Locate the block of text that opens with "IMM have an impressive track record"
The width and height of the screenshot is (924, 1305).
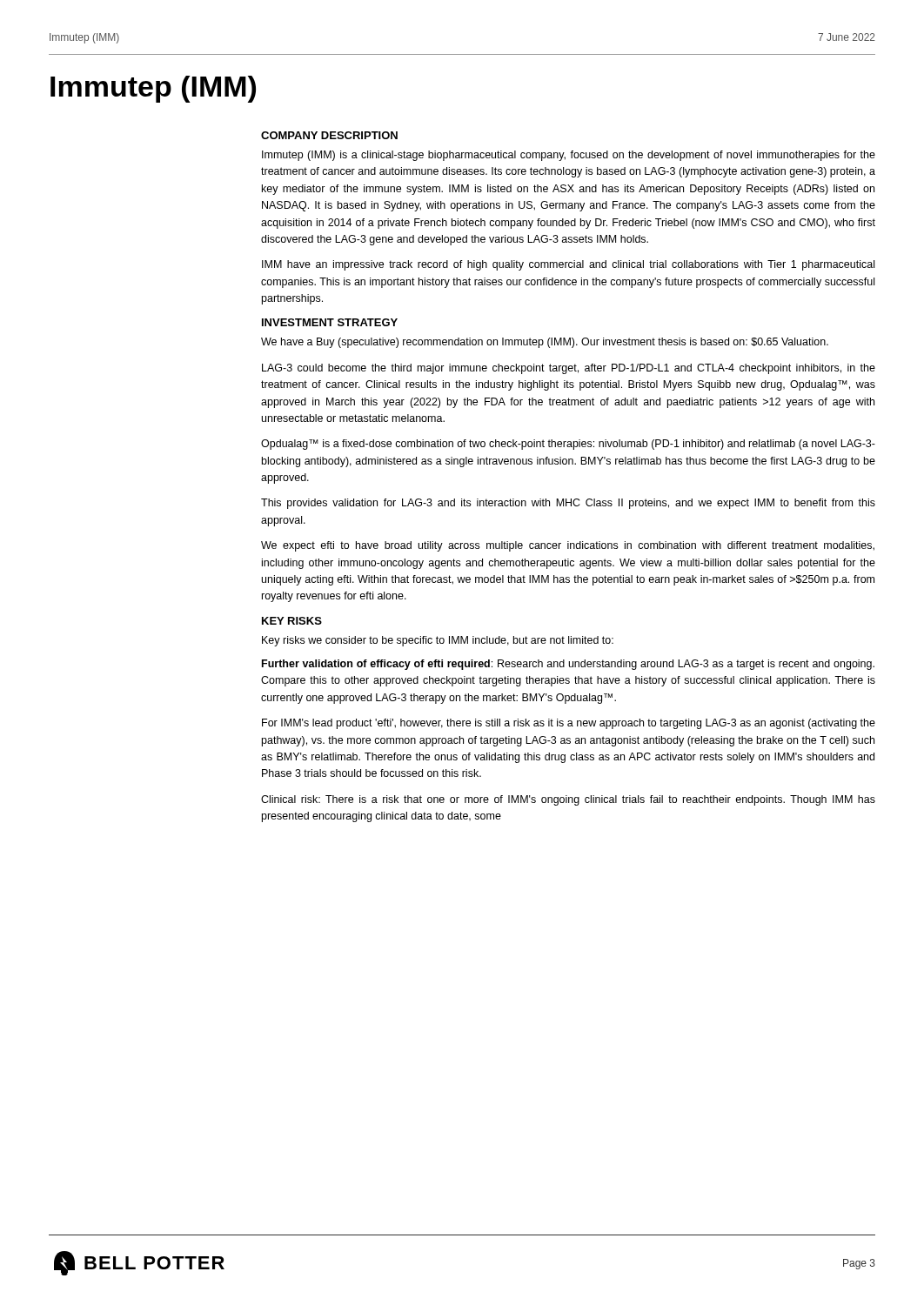click(568, 282)
